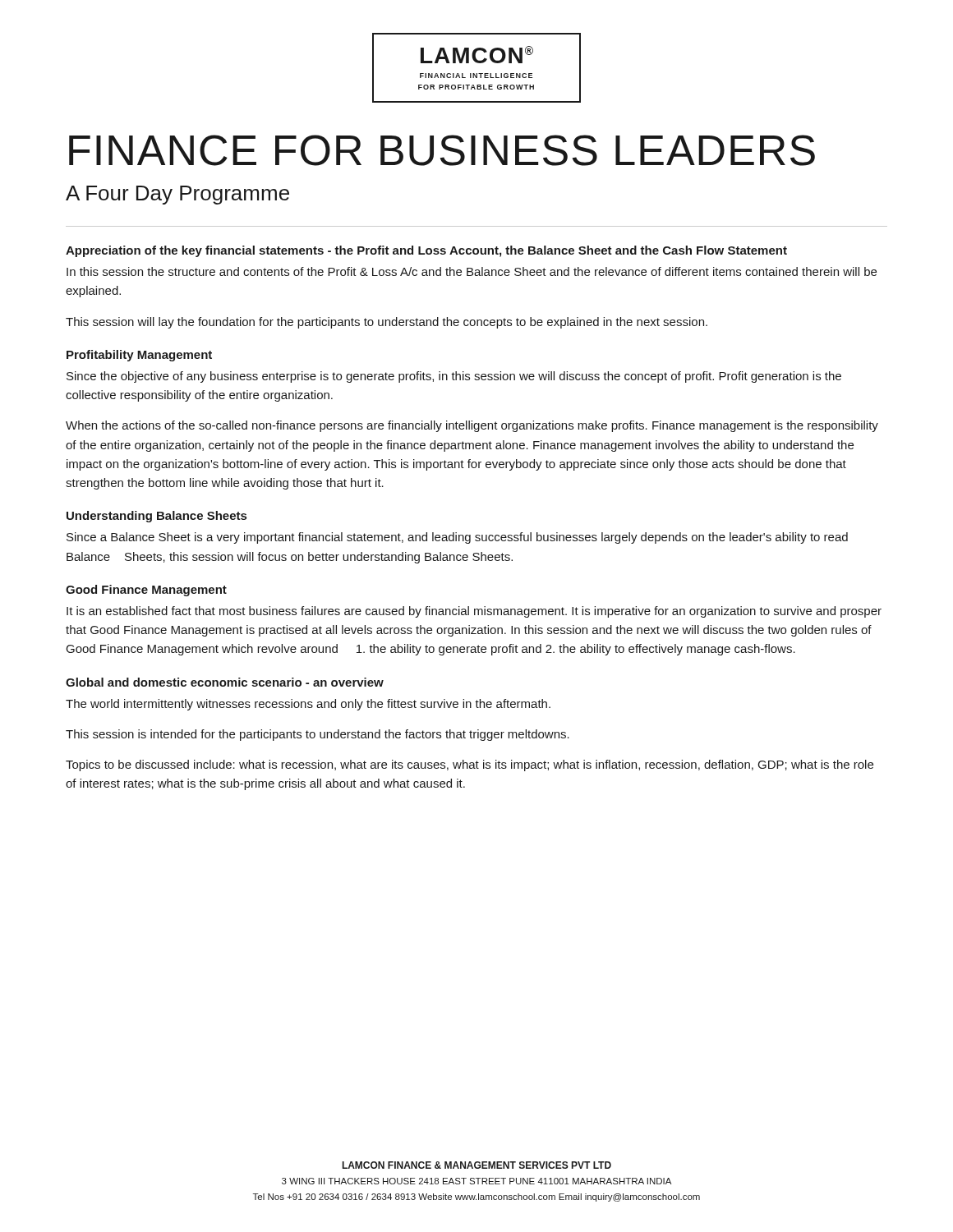Click the passage that begins "The world intermittently witnesses recessions and only"
This screenshot has height=1232, width=953.
pos(309,703)
